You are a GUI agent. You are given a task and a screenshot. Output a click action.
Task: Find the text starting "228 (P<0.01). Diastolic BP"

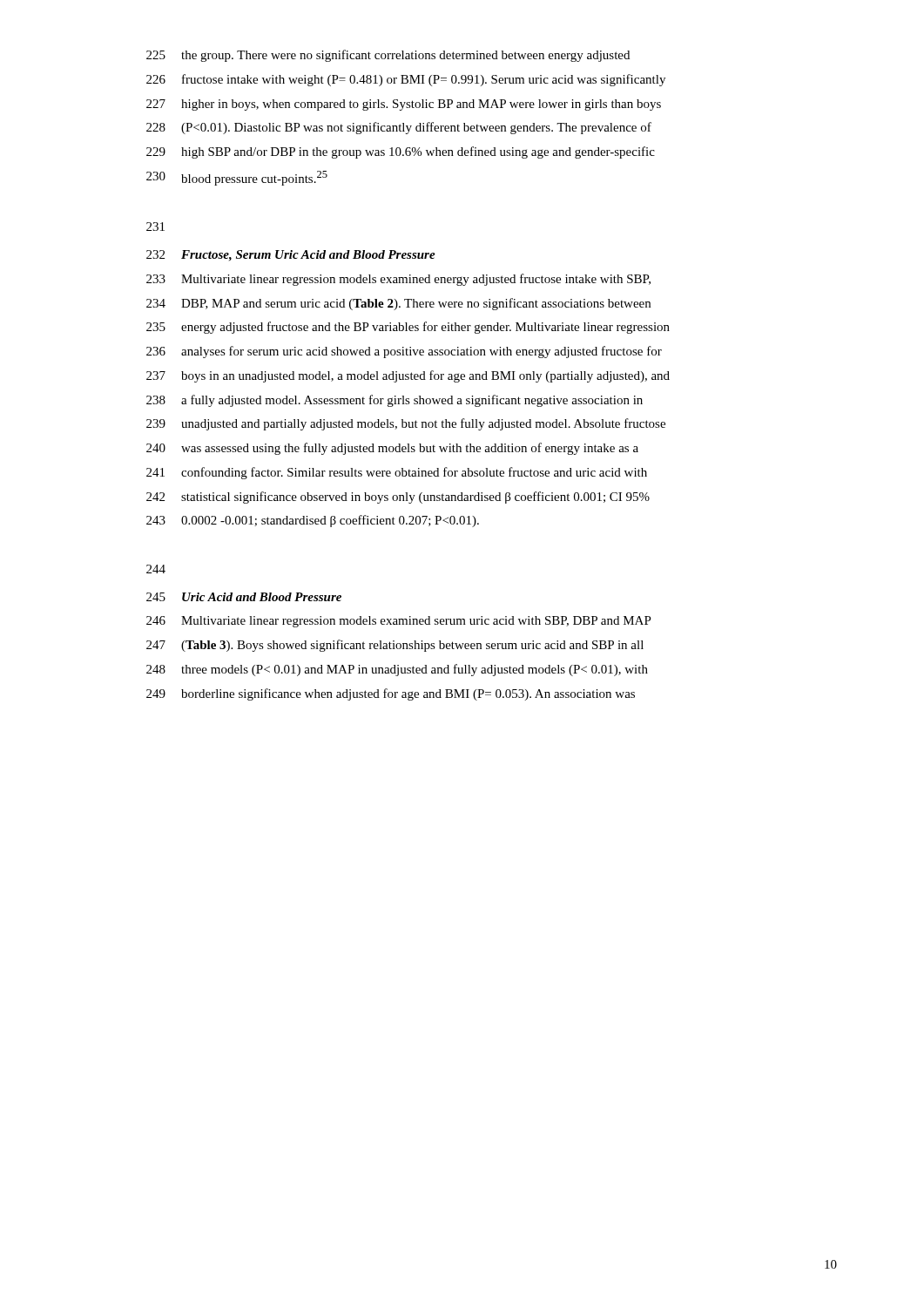[475, 128]
